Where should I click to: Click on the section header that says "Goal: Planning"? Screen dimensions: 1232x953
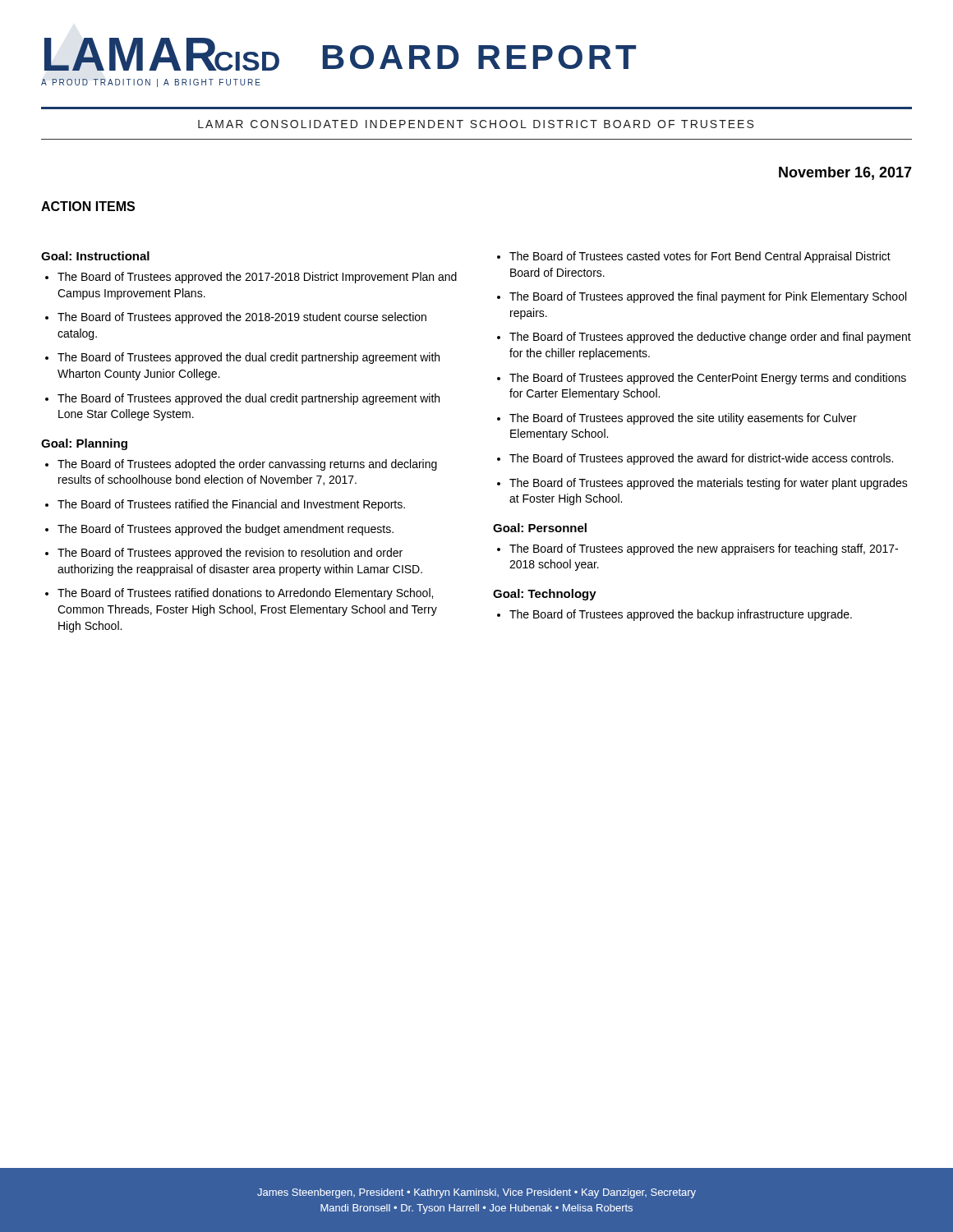pos(85,443)
